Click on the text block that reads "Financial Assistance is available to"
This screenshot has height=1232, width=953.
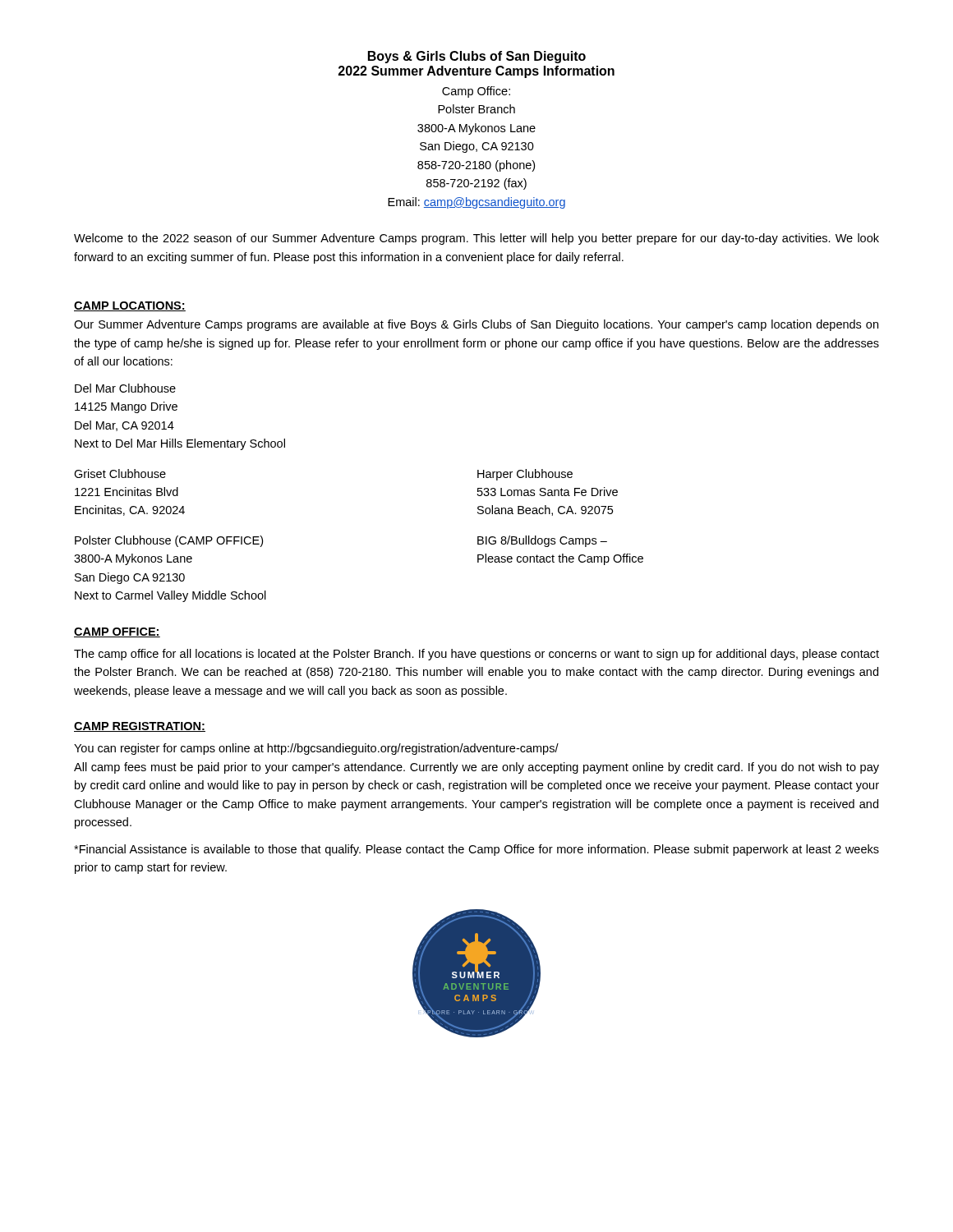click(476, 858)
